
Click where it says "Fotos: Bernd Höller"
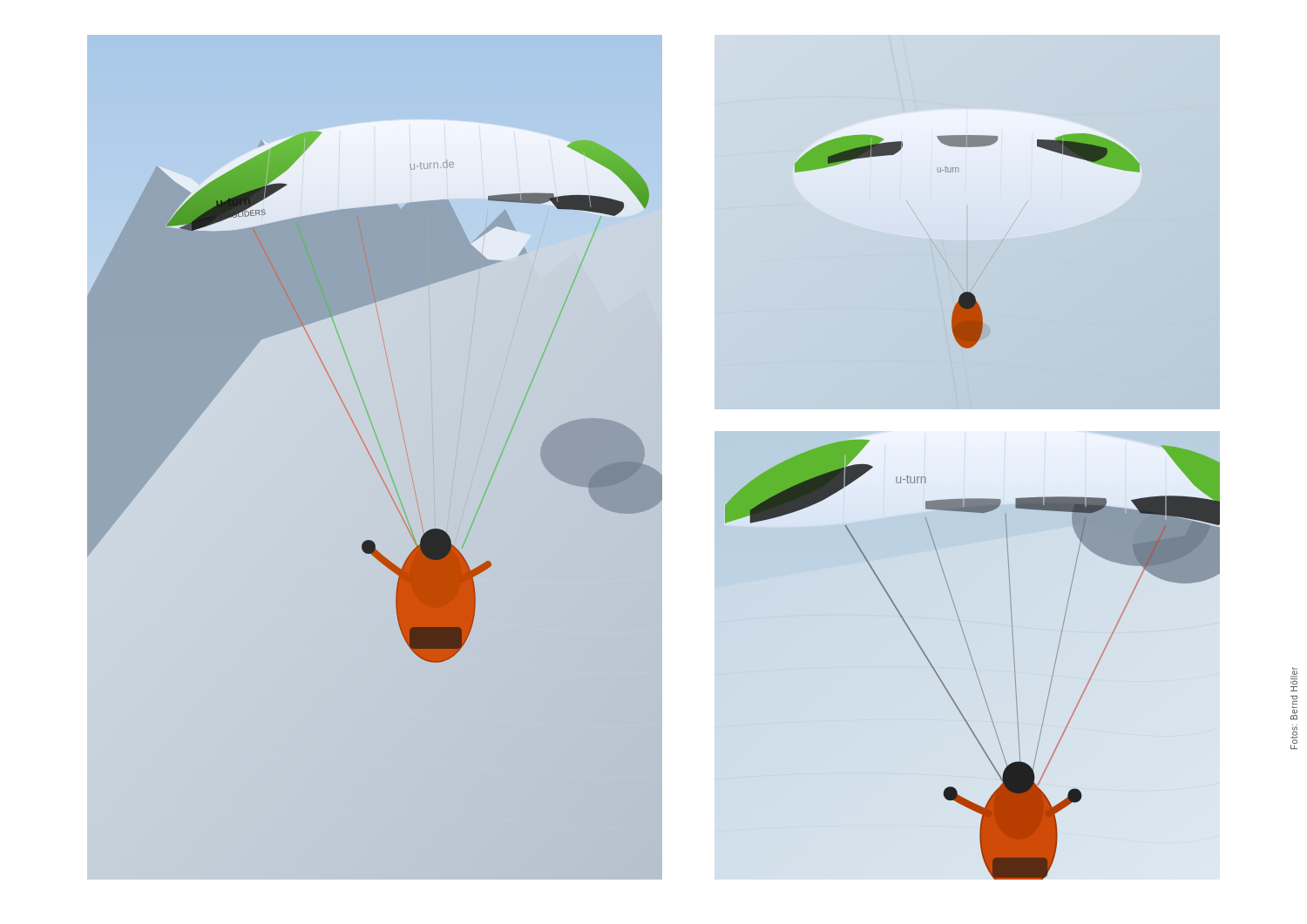point(1294,708)
